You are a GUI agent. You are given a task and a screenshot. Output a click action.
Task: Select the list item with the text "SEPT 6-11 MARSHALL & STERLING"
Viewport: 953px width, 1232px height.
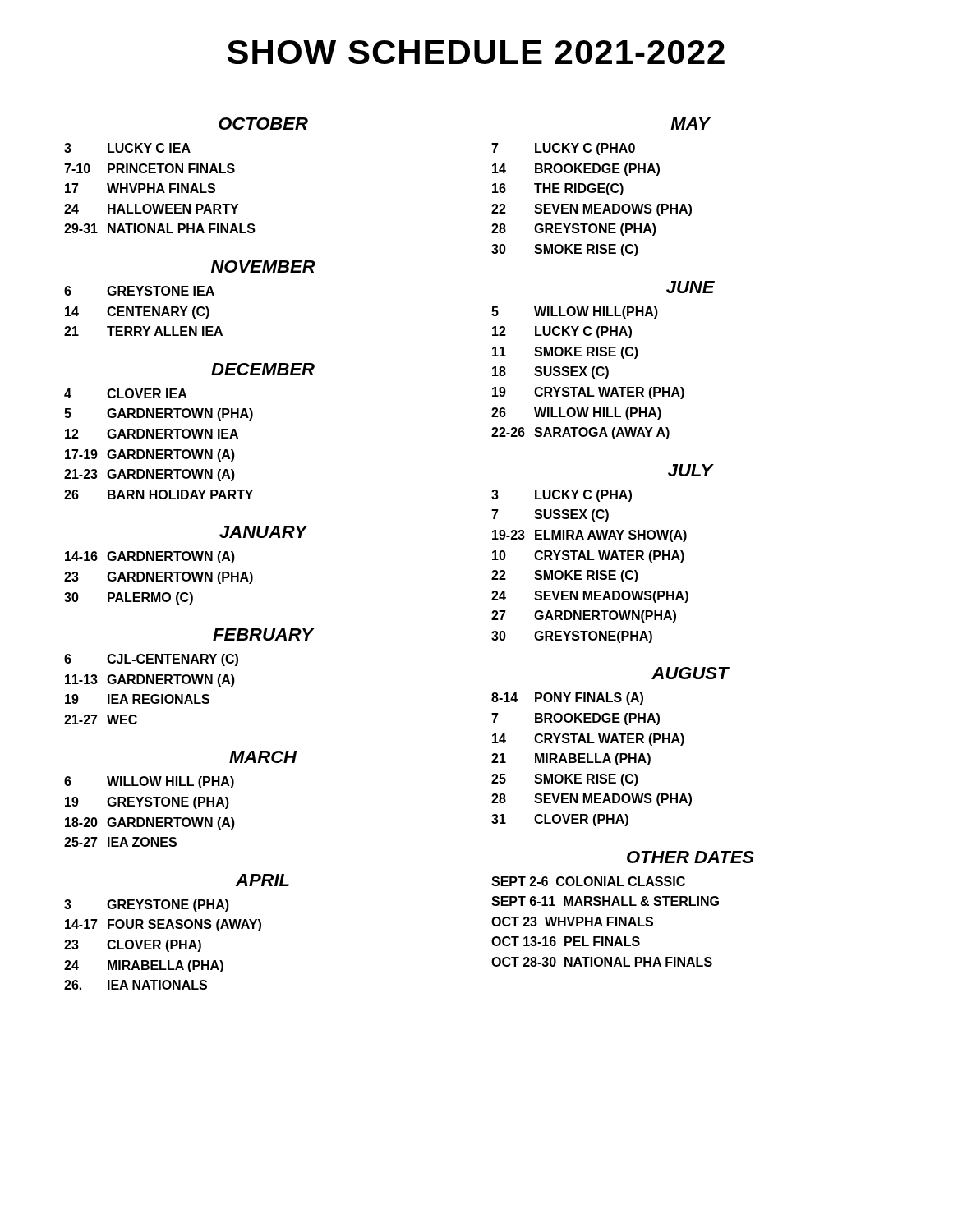[605, 902]
